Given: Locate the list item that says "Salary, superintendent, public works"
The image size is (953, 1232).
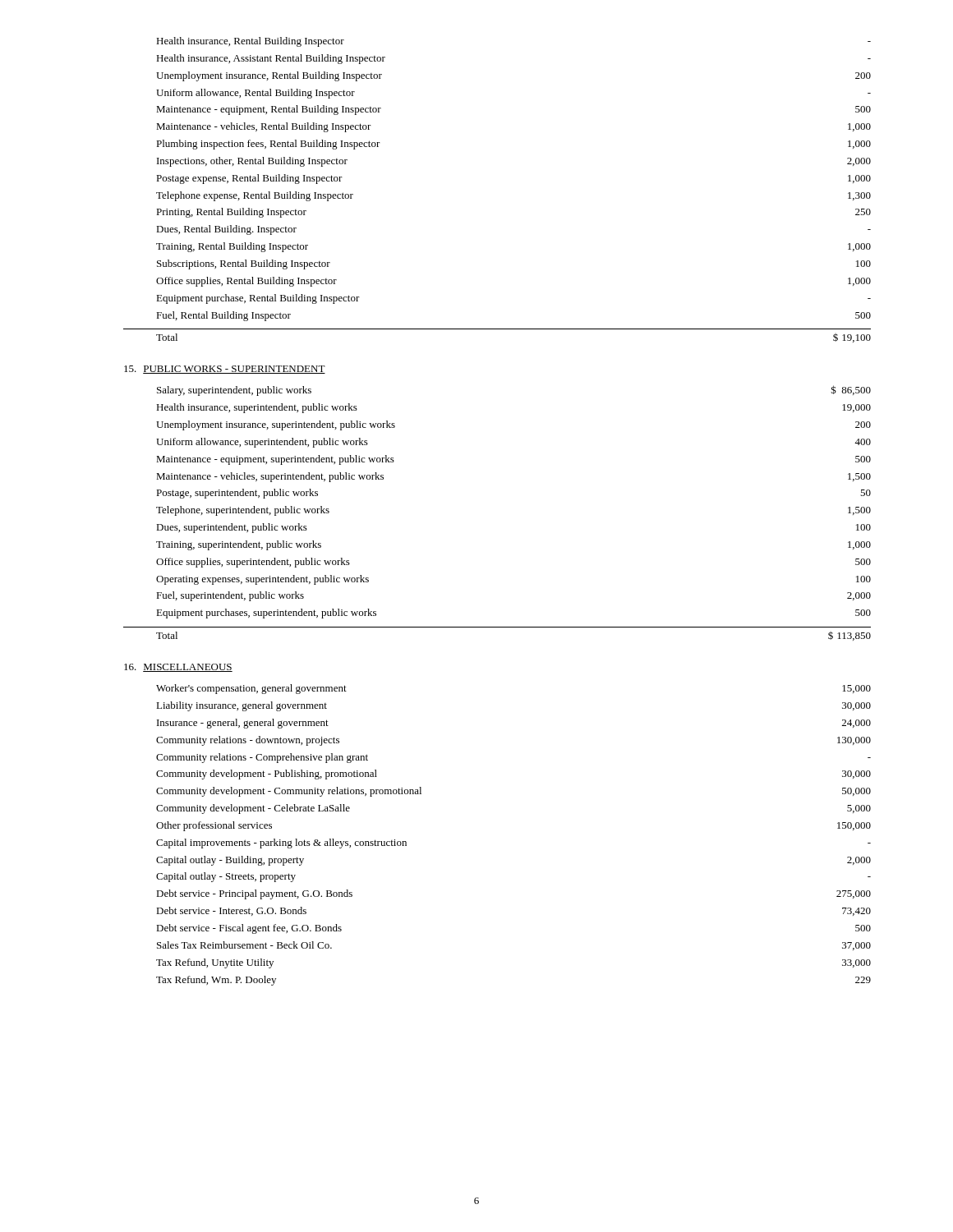Looking at the screenshot, I should 233,391.
